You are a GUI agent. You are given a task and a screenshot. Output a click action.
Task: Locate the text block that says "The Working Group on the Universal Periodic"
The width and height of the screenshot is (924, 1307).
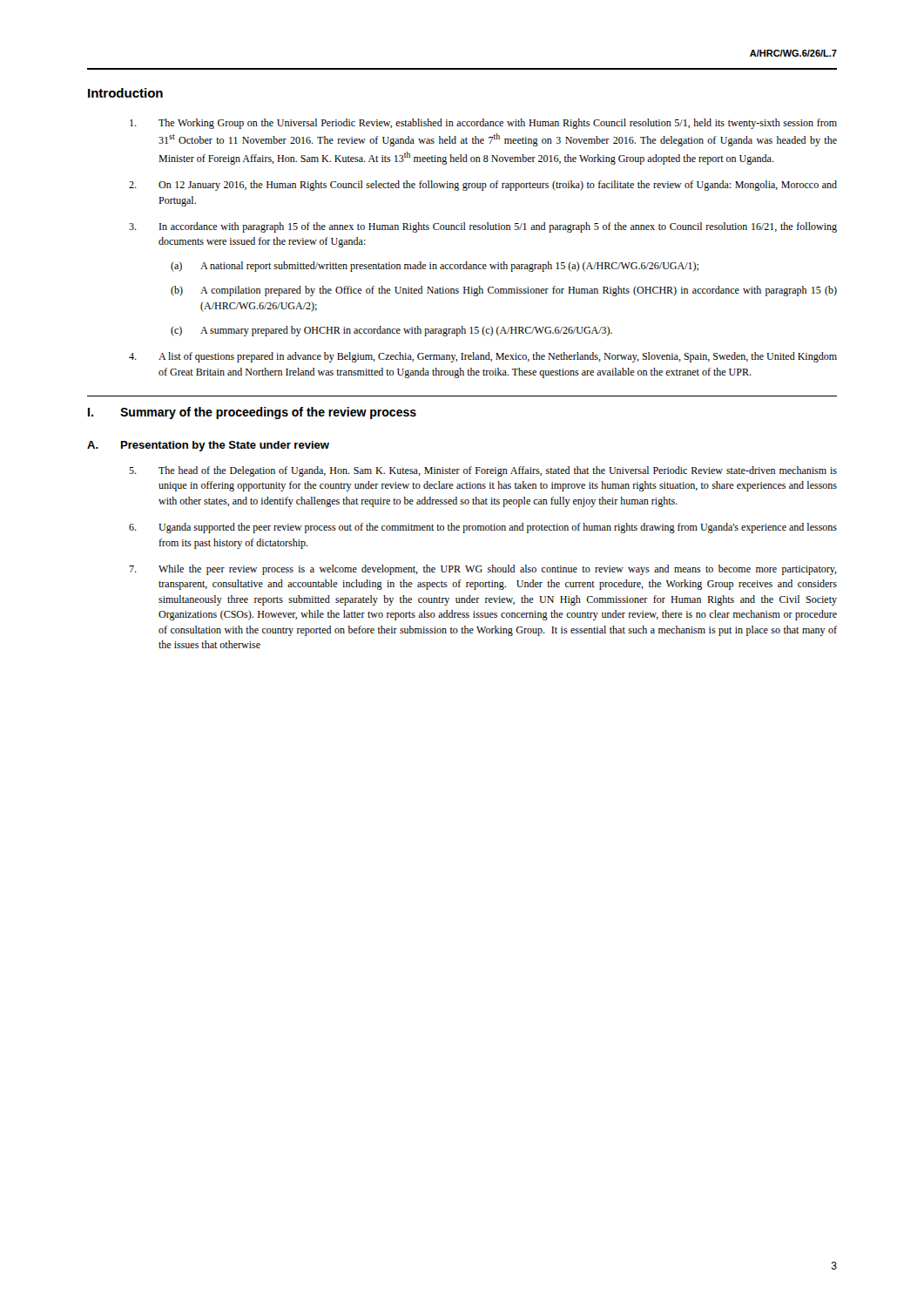pyautogui.click(x=483, y=141)
